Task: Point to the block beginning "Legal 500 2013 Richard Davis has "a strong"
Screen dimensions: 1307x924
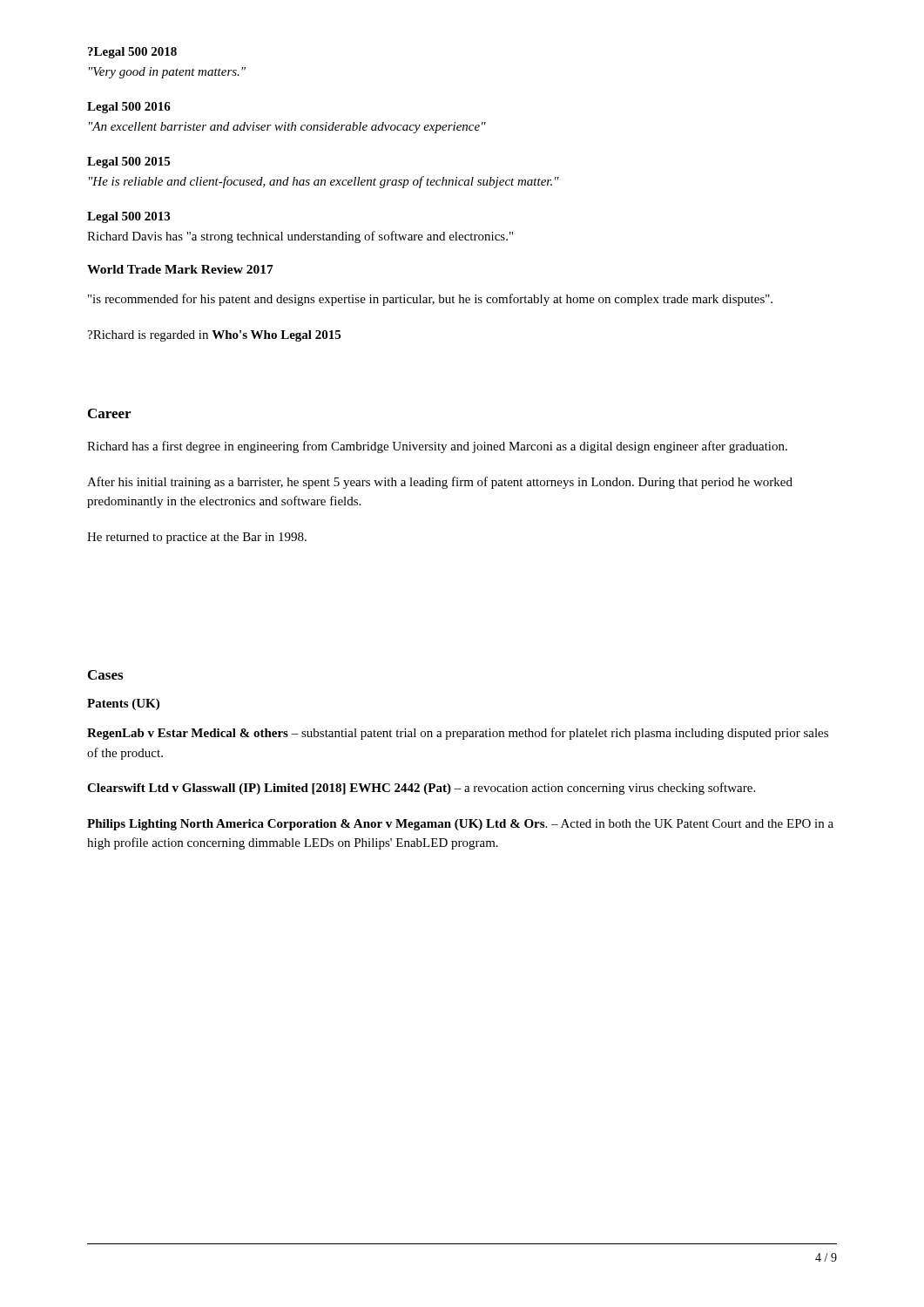Action: point(462,226)
